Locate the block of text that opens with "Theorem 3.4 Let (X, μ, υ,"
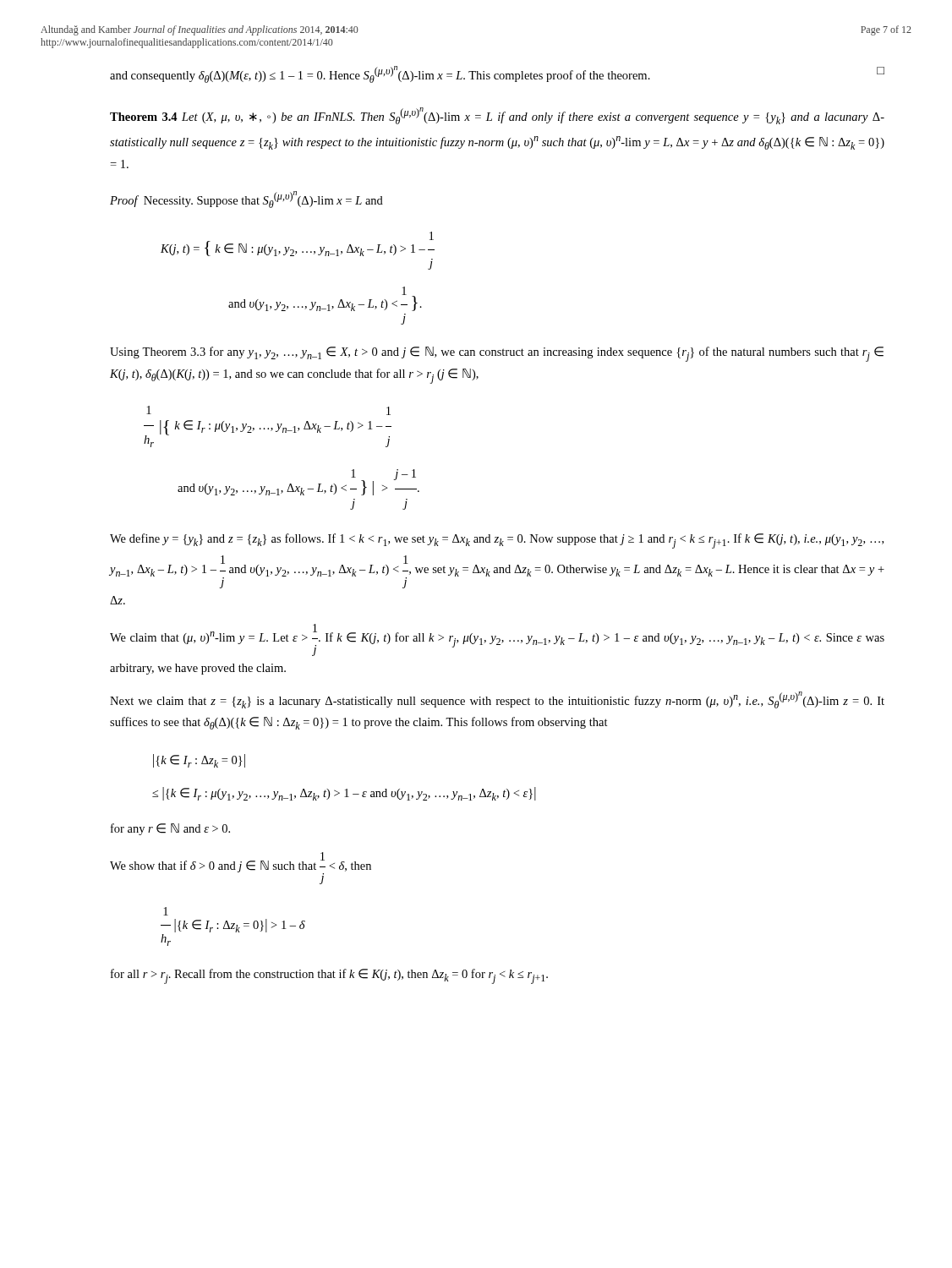This screenshot has height=1268, width=952. 497,138
